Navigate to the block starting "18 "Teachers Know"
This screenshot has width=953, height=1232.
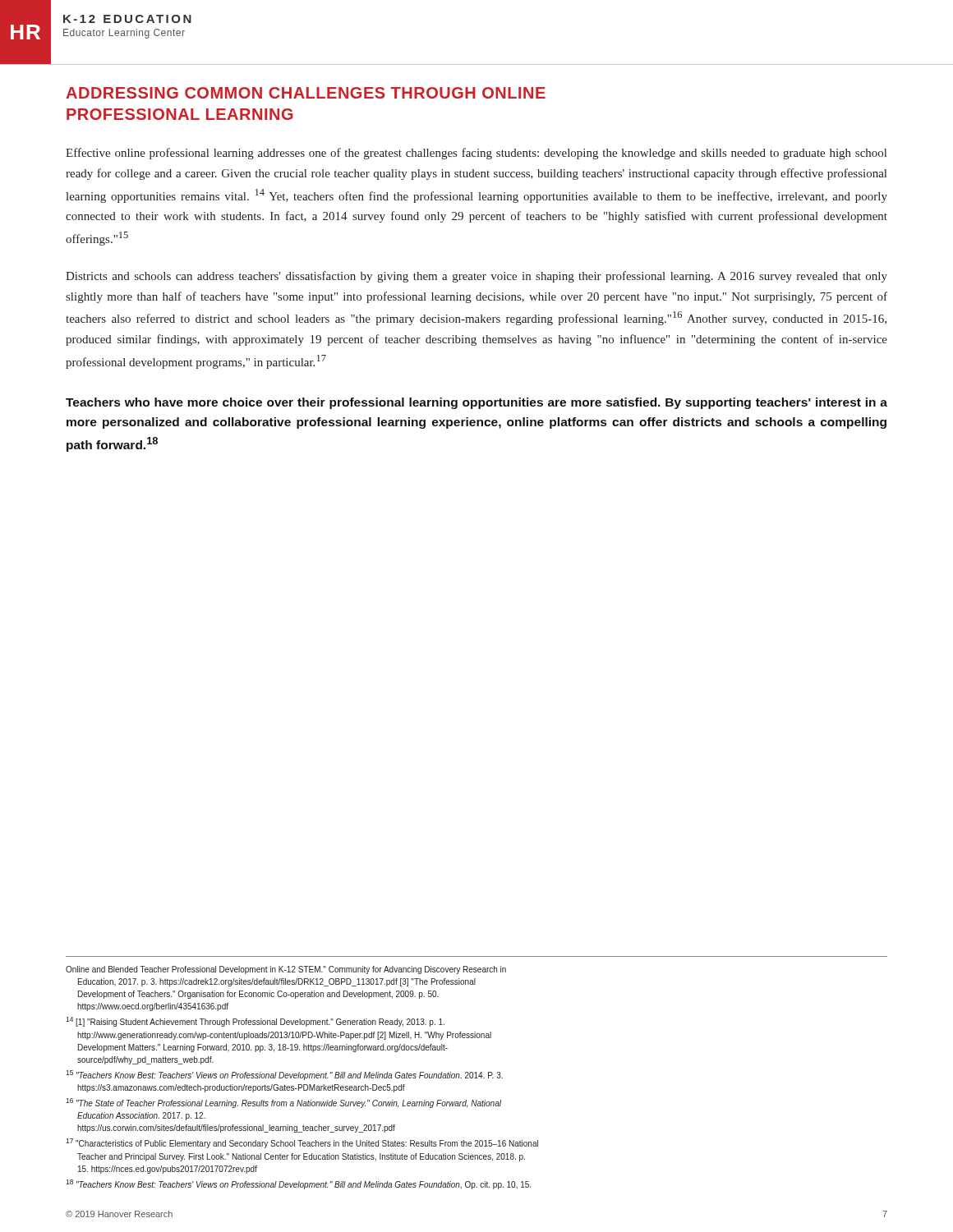(x=299, y=1183)
